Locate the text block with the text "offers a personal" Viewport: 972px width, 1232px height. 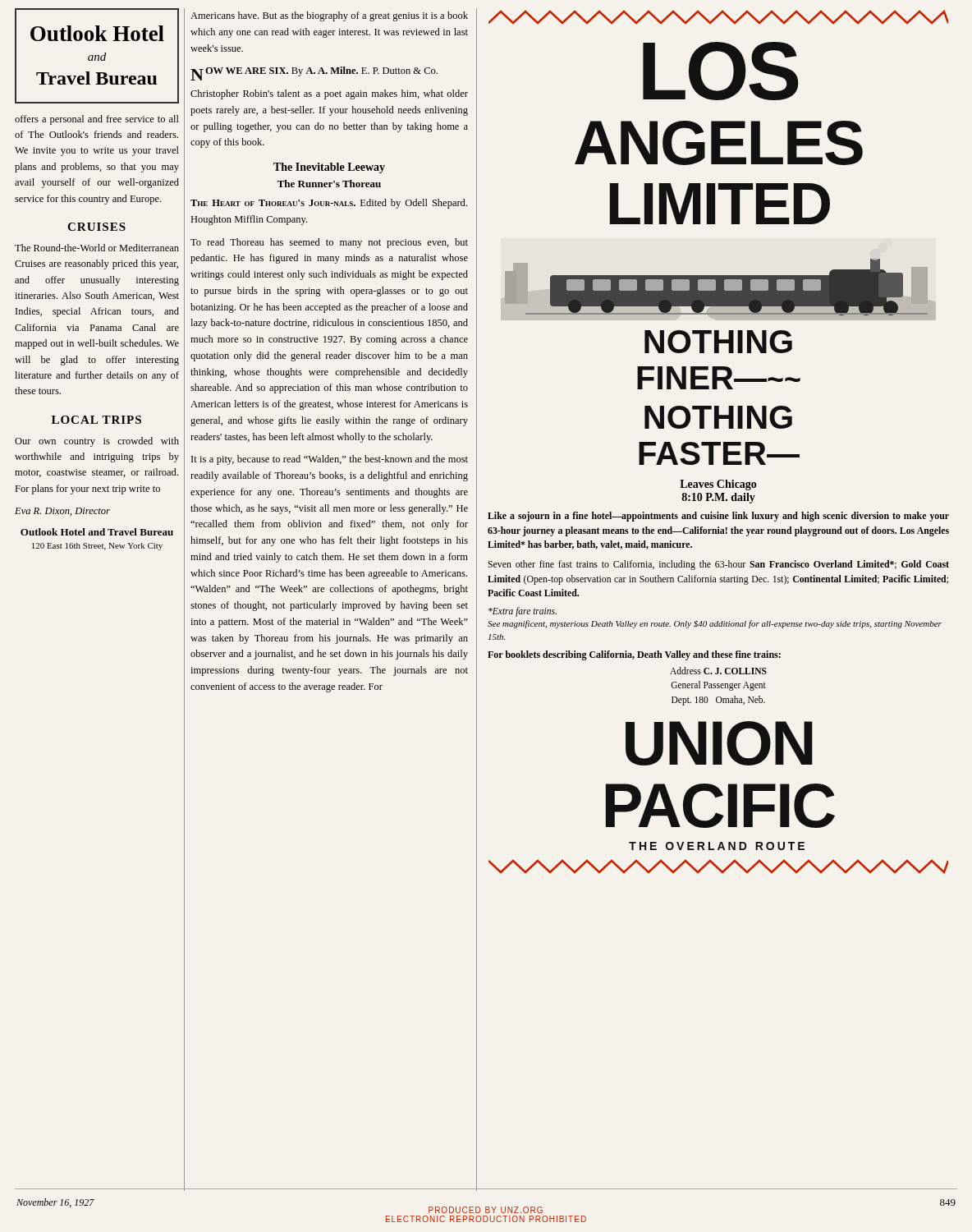click(x=97, y=159)
